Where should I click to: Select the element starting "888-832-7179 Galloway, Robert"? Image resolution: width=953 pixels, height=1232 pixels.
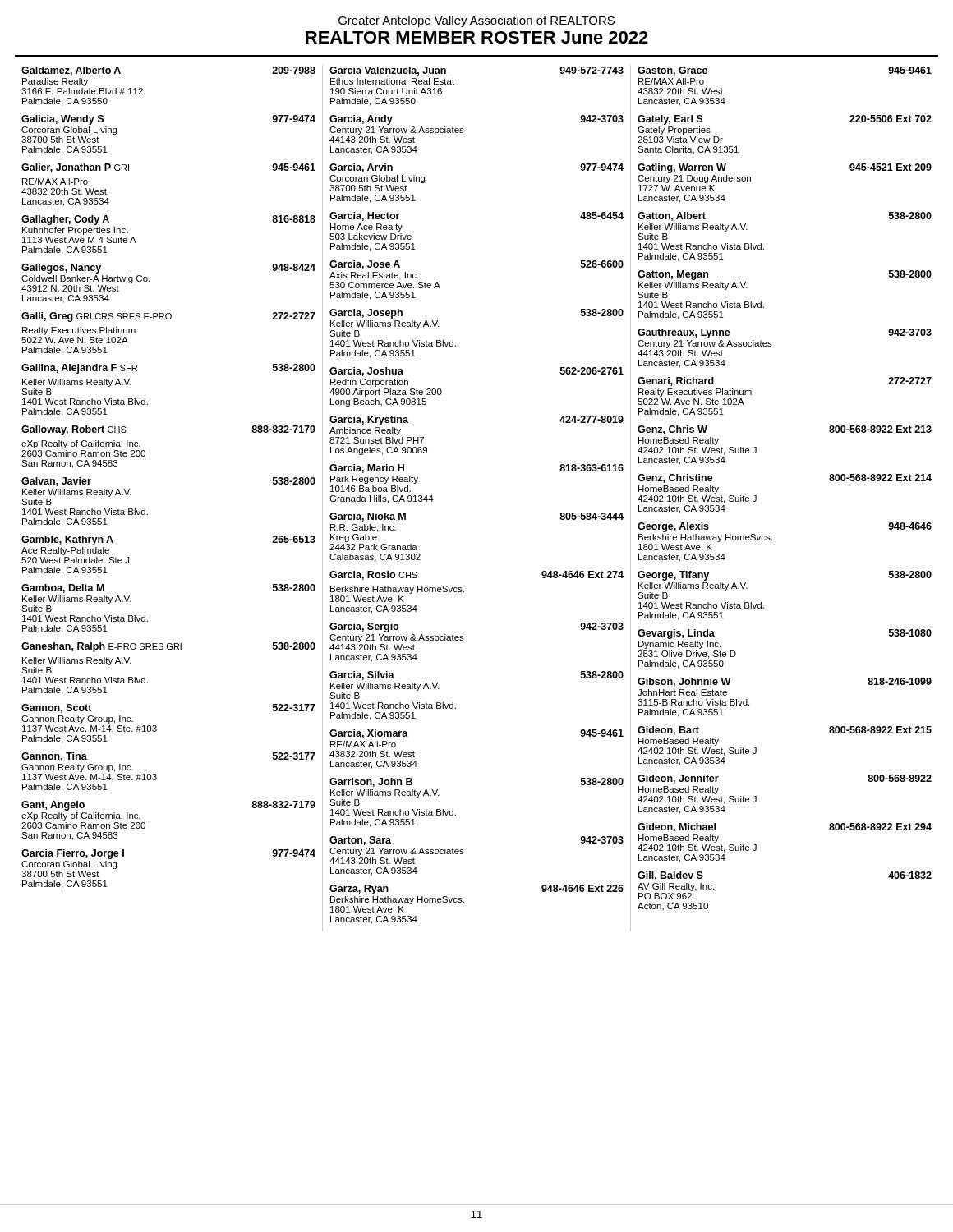tap(79, 430)
